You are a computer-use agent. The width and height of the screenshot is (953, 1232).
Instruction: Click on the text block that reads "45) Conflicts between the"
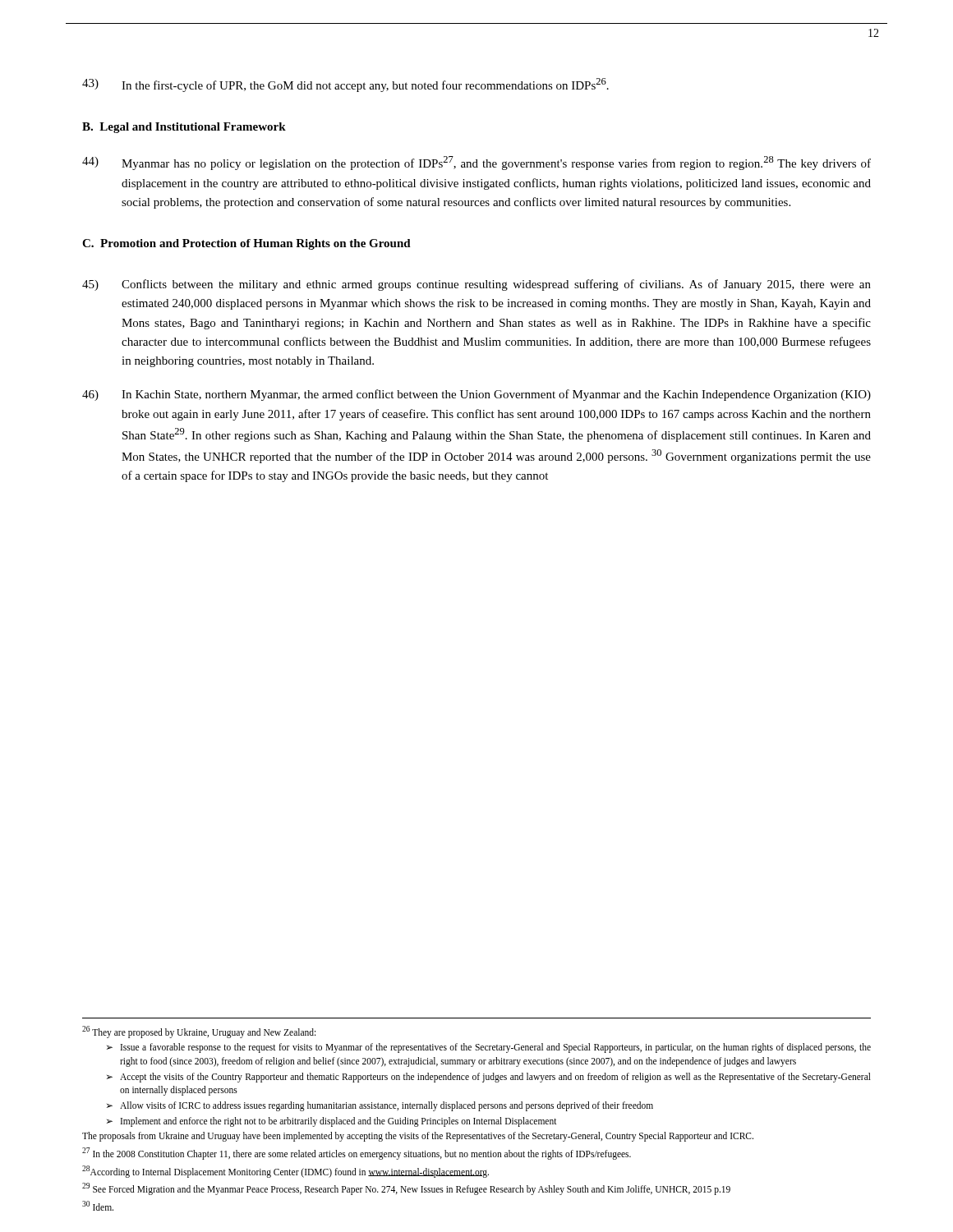pyautogui.click(x=476, y=323)
